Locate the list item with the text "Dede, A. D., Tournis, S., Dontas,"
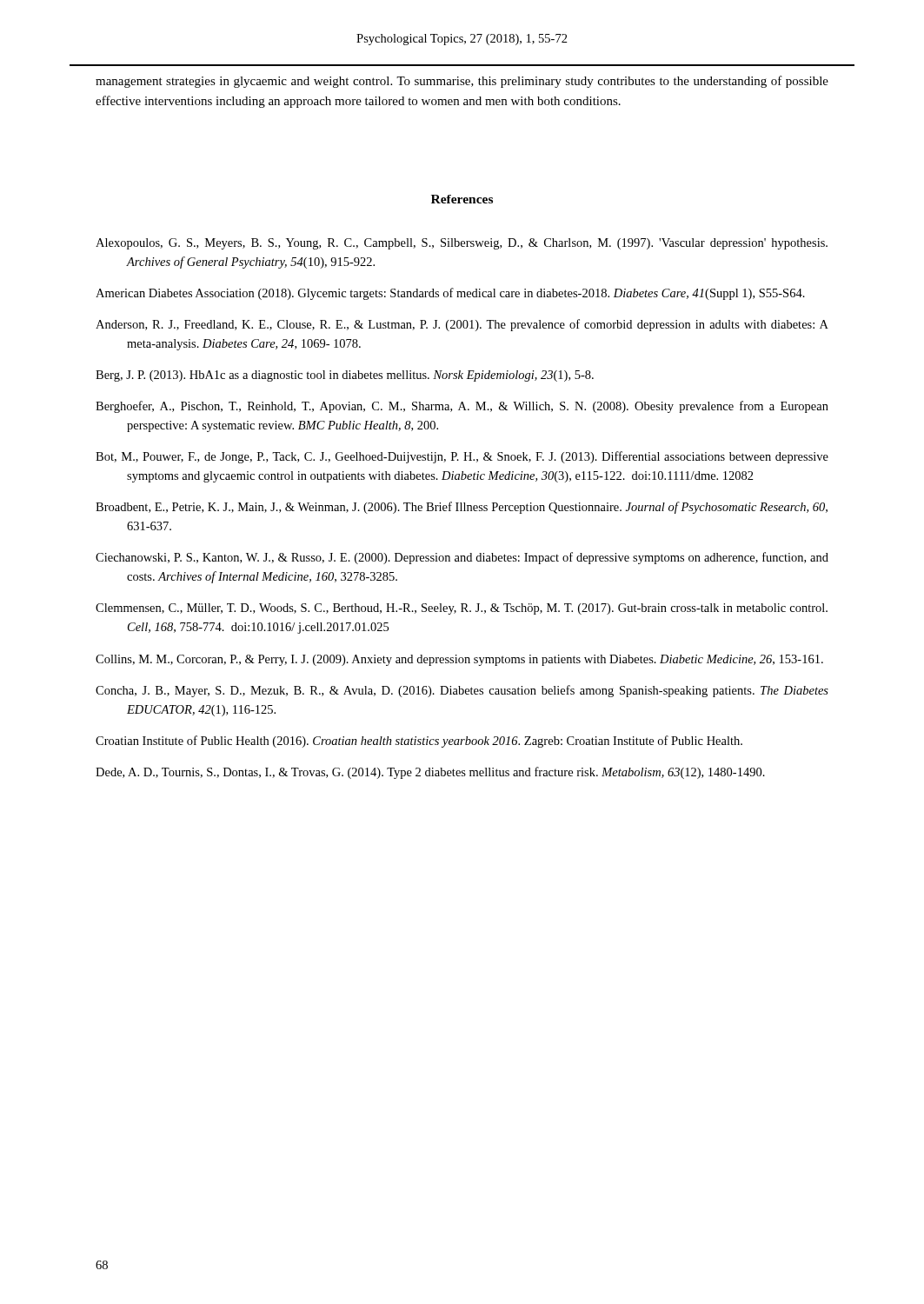Image resolution: width=924 pixels, height=1304 pixels. 430,772
